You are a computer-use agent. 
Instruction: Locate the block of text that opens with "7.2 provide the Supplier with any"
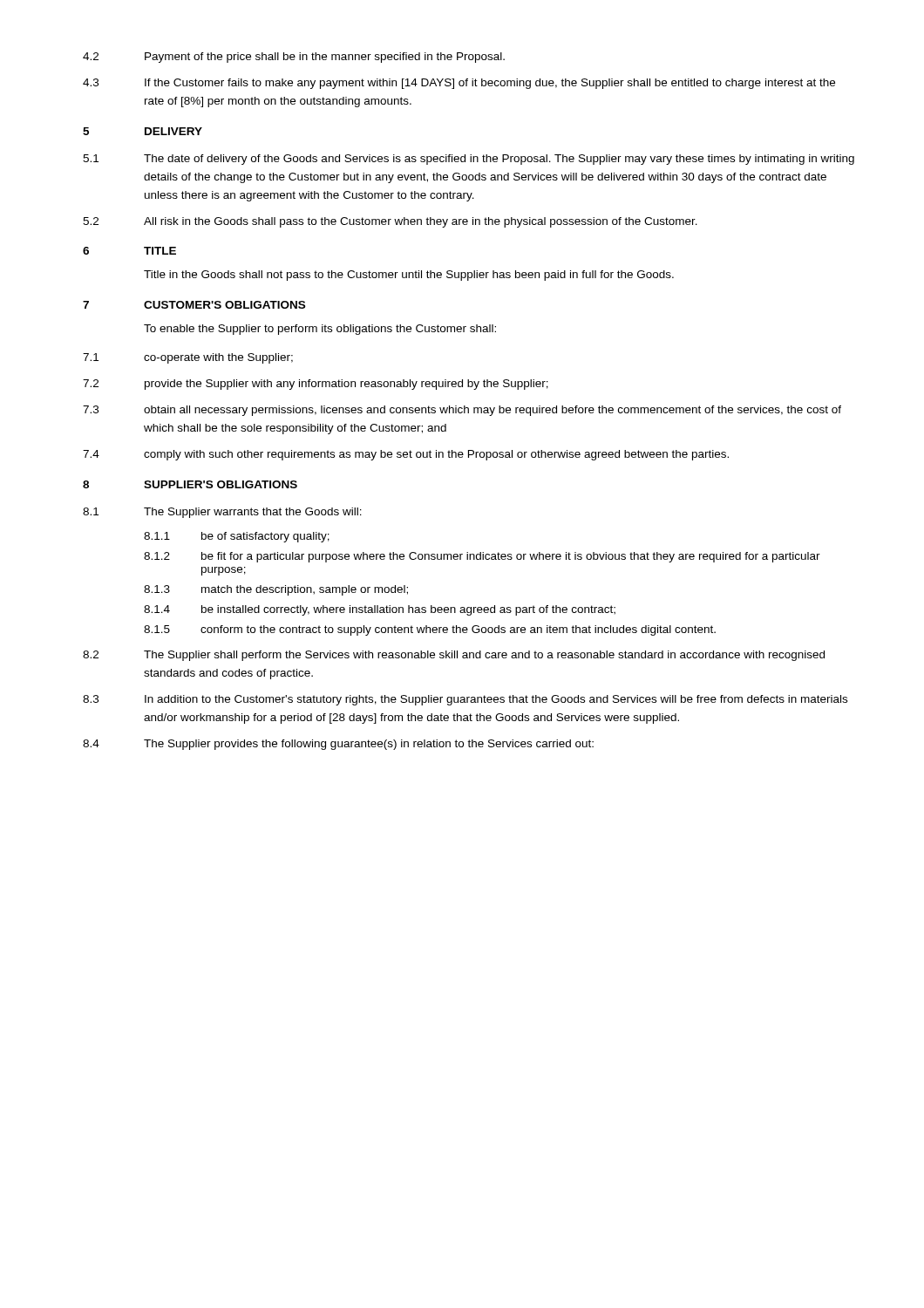471,384
